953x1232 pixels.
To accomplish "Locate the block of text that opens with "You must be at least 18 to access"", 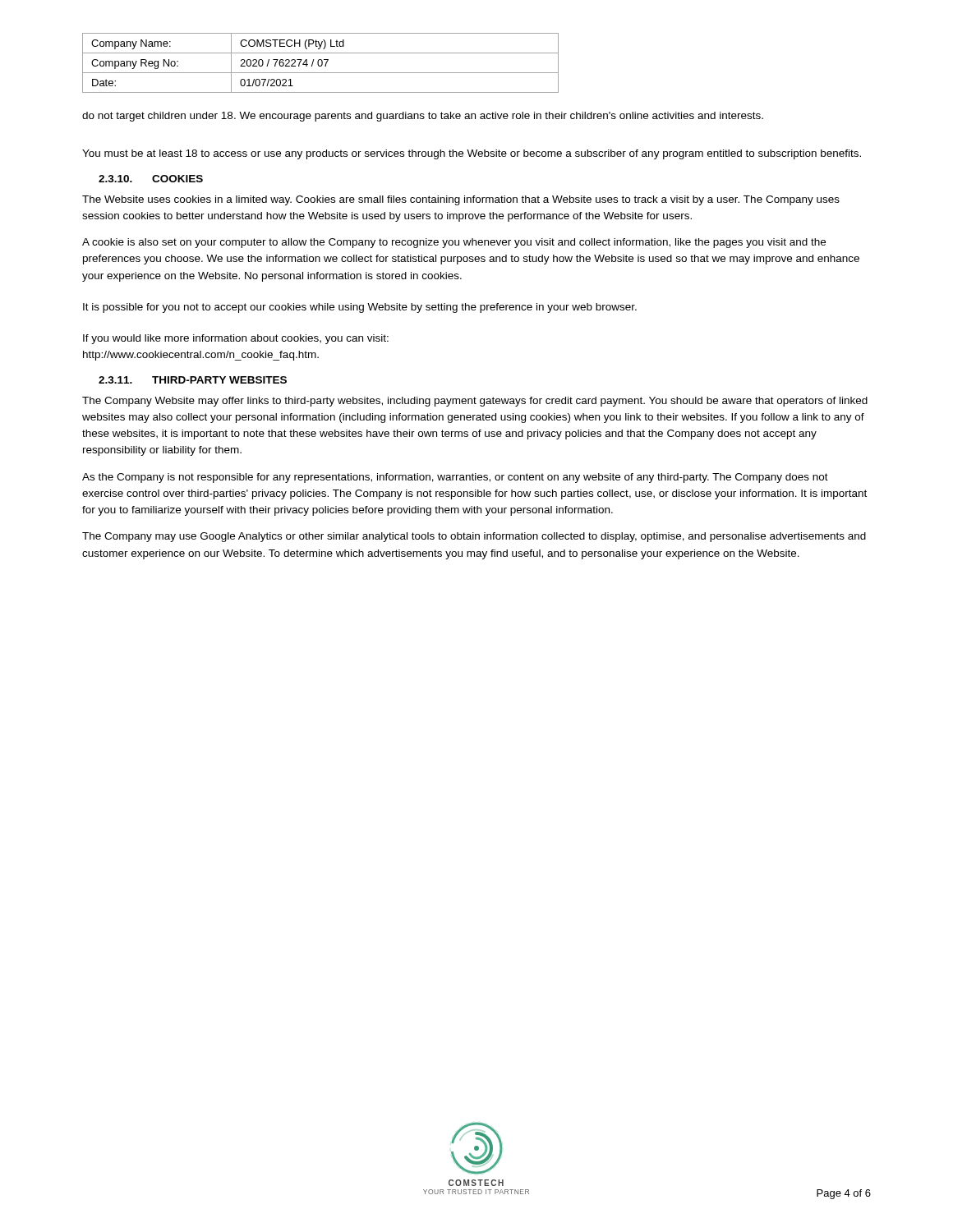I will point(472,153).
